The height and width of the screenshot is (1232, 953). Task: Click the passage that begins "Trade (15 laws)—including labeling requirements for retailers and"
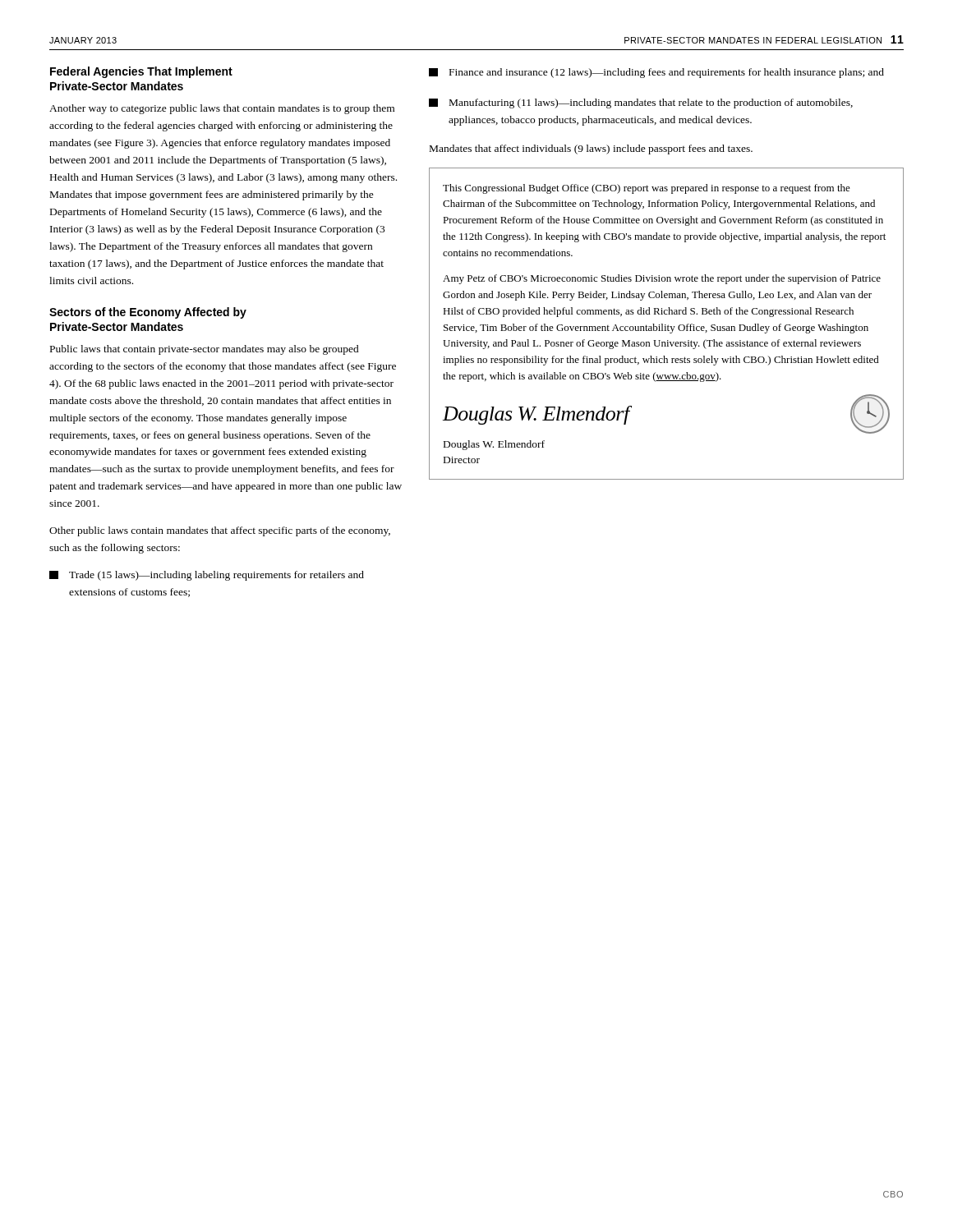coord(226,584)
